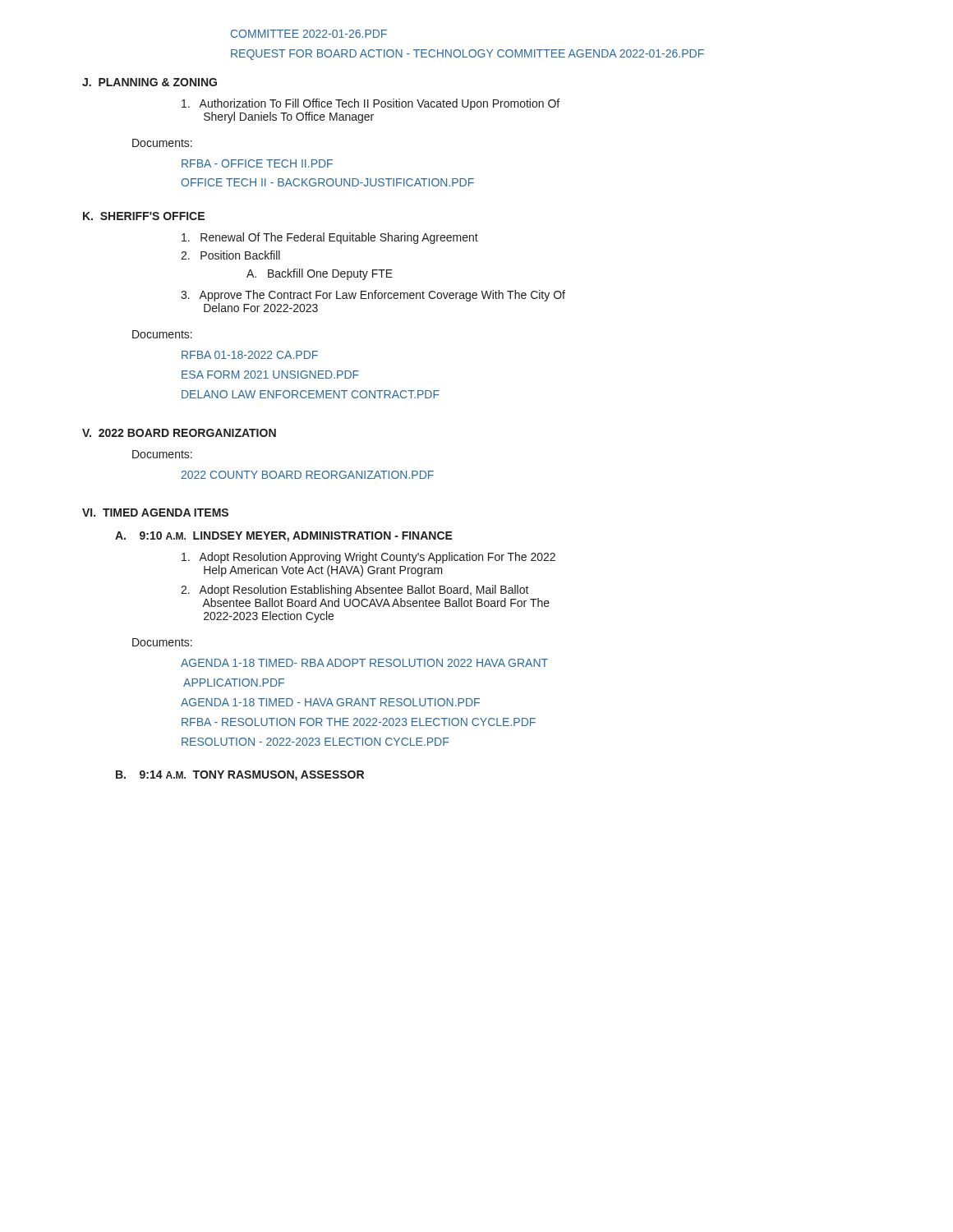Navigate to the block starting "ESA FORM 2021"
The width and height of the screenshot is (953, 1232).
[270, 375]
